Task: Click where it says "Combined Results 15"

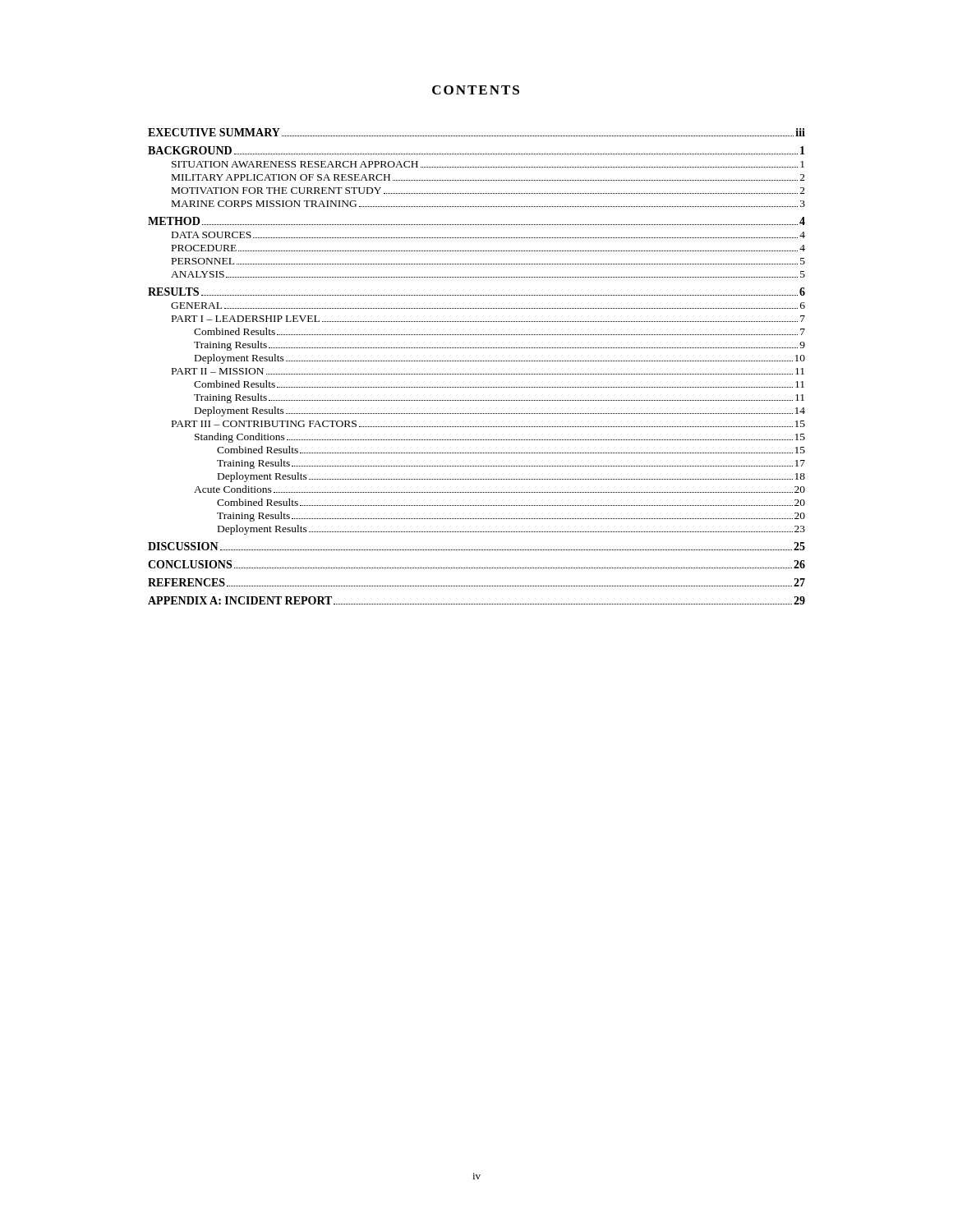Action: 511,450
